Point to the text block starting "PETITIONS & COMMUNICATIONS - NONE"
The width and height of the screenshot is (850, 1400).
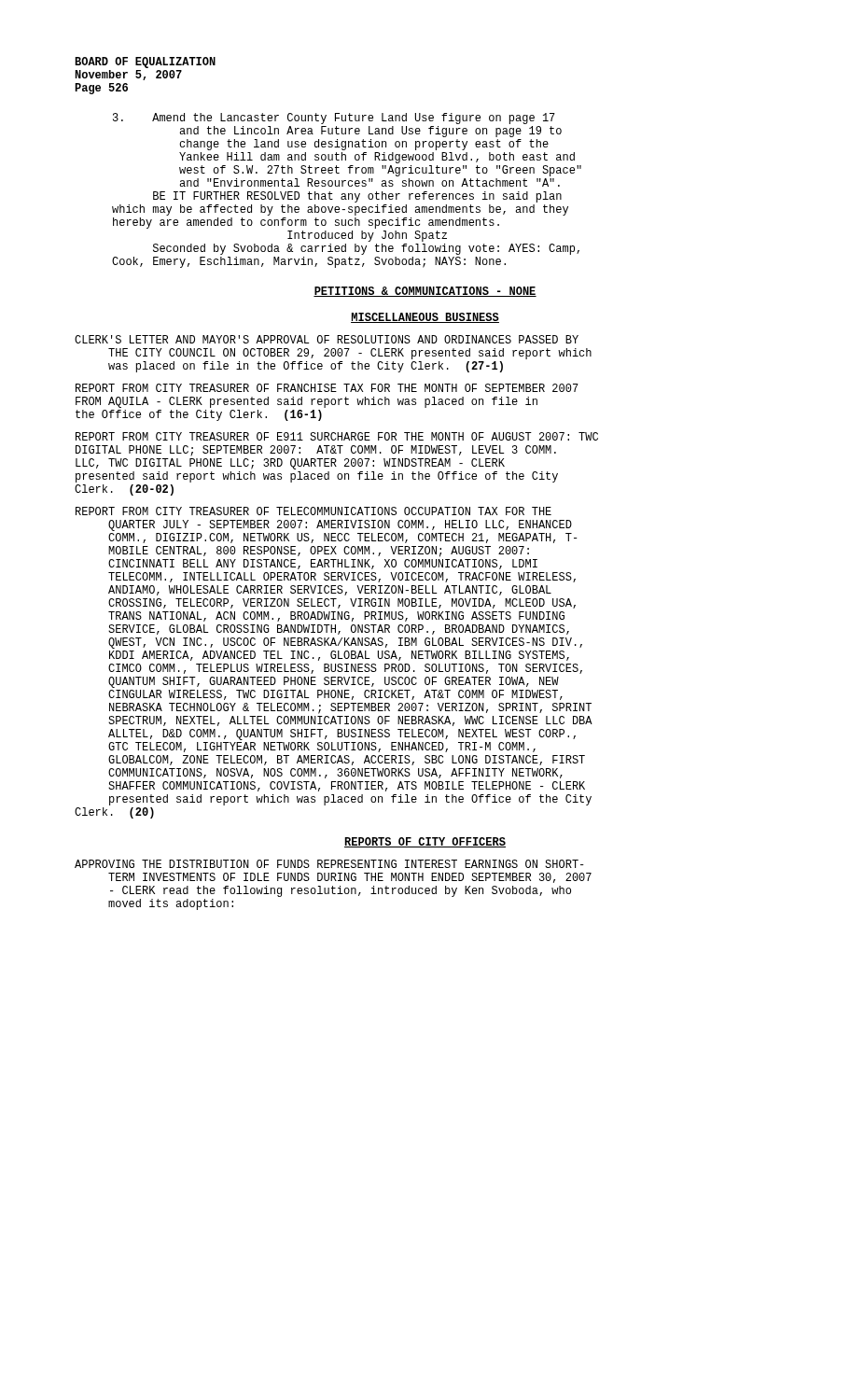425,292
